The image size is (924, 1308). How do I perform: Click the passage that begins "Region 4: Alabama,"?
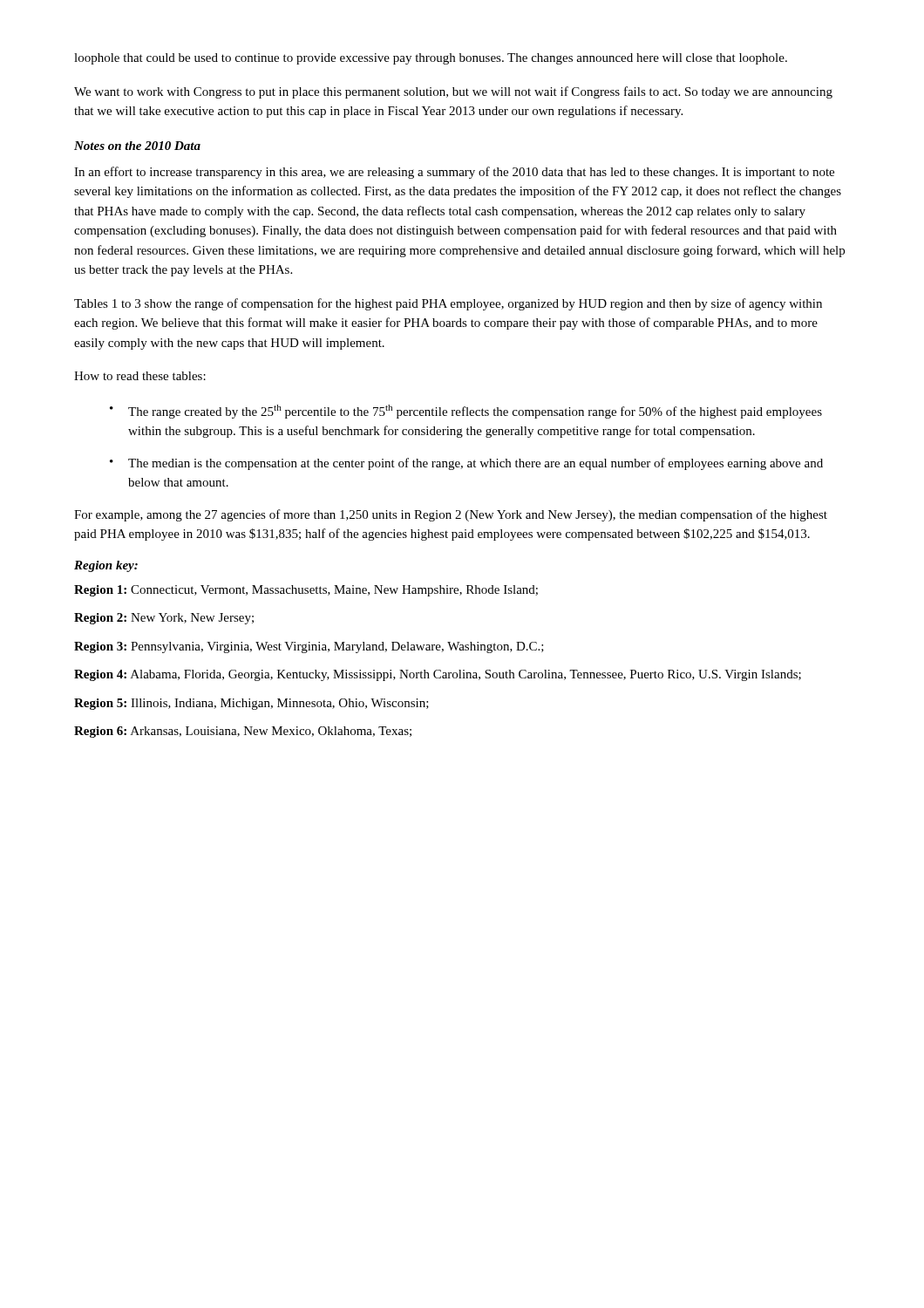(x=438, y=674)
